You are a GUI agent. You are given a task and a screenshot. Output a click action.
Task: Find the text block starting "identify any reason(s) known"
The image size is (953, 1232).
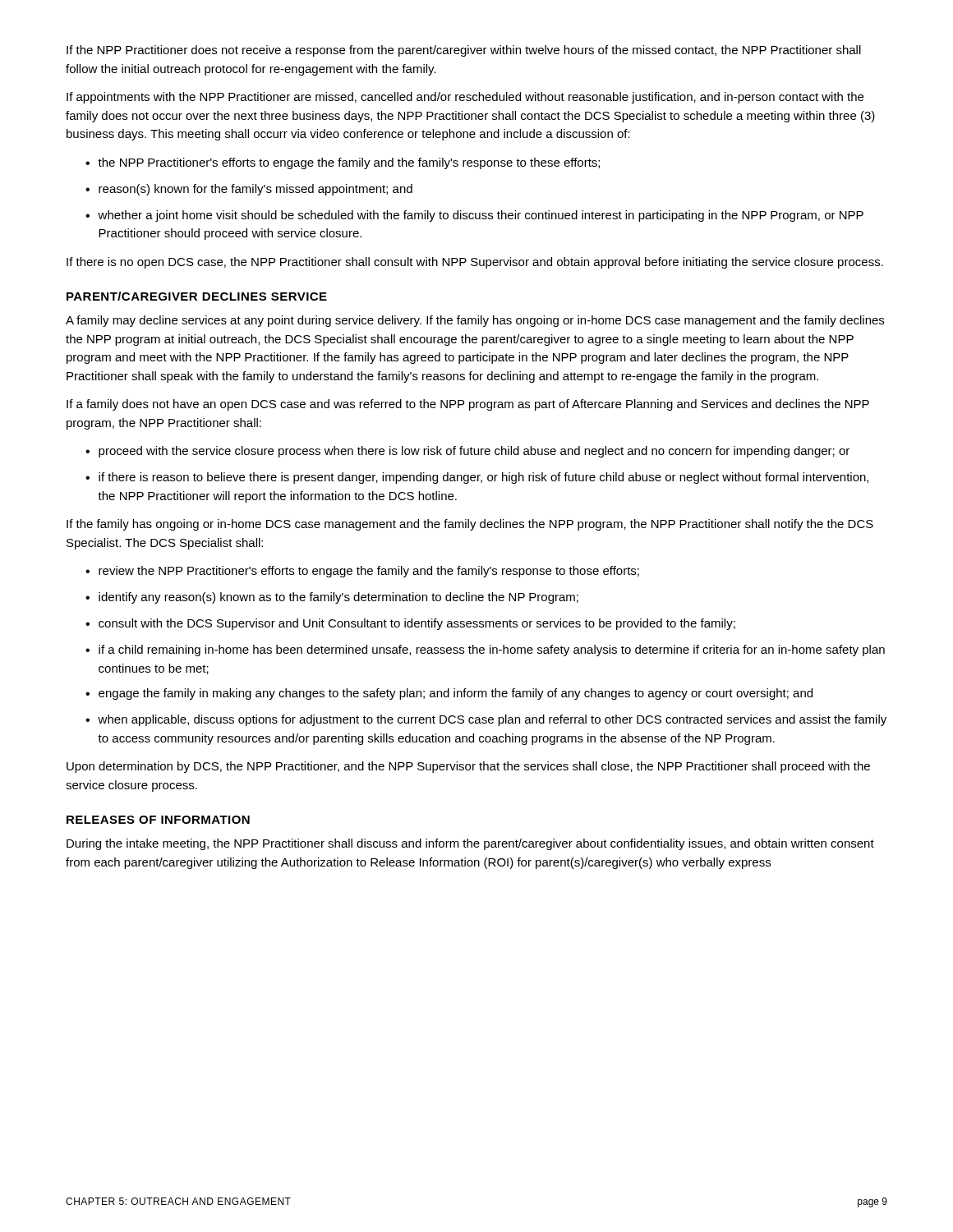pyautogui.click(x=493, y=597)
